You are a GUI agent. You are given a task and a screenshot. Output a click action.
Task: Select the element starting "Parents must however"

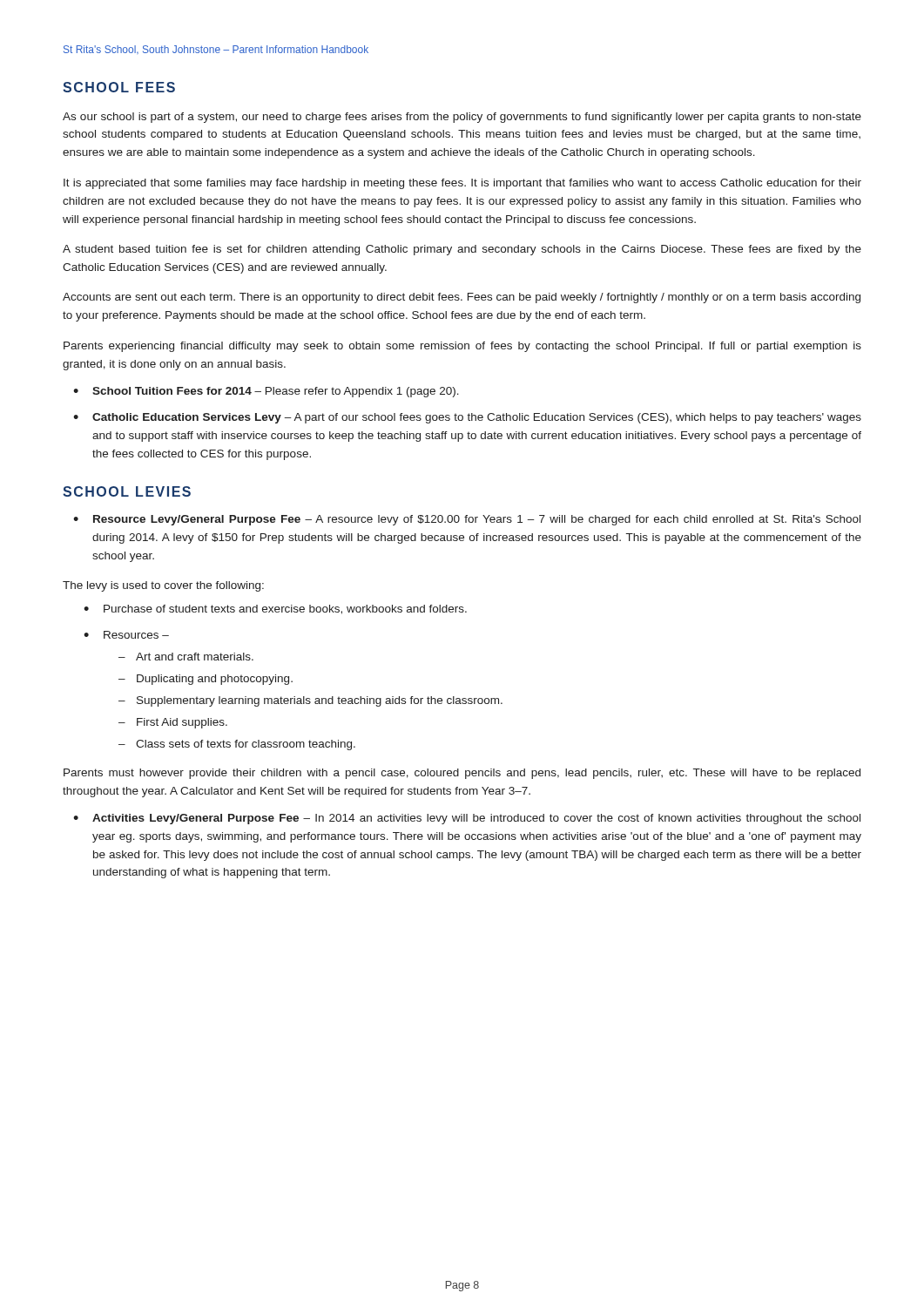click(x=462, y=782)
